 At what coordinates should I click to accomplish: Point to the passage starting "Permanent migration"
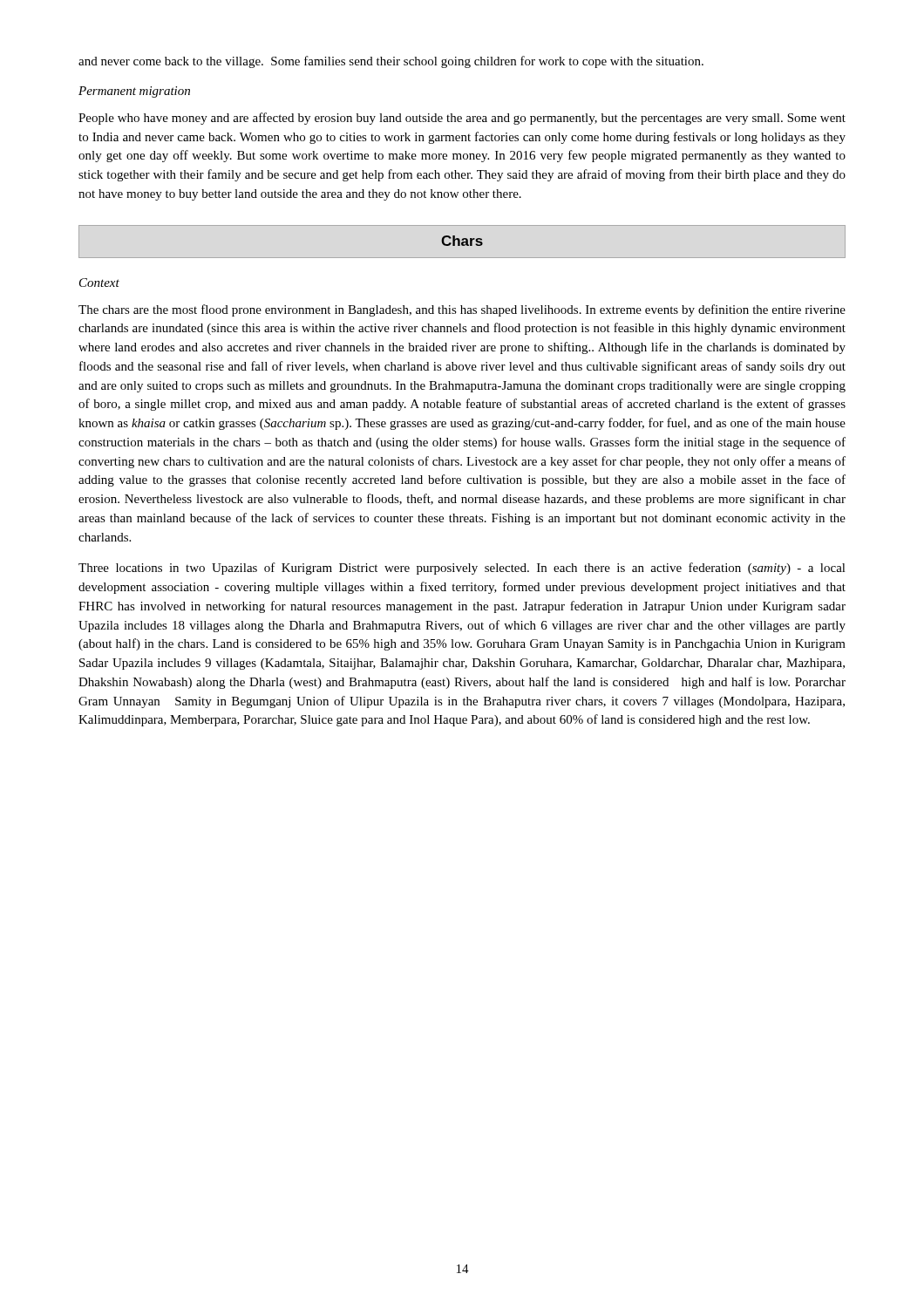pyautogui.click(x=135, y=90)
